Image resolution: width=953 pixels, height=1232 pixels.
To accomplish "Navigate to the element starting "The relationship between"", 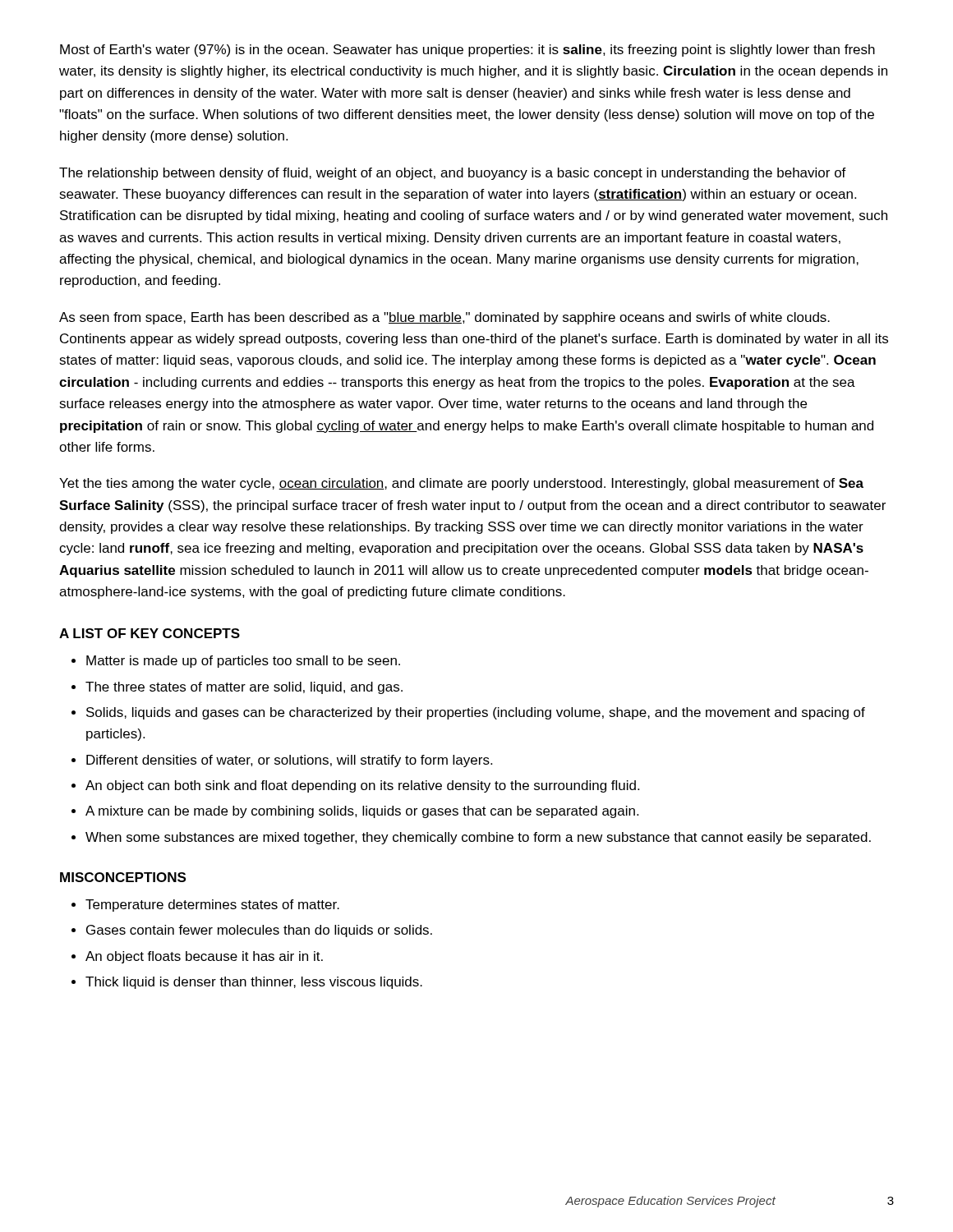I will click(474, 227).
